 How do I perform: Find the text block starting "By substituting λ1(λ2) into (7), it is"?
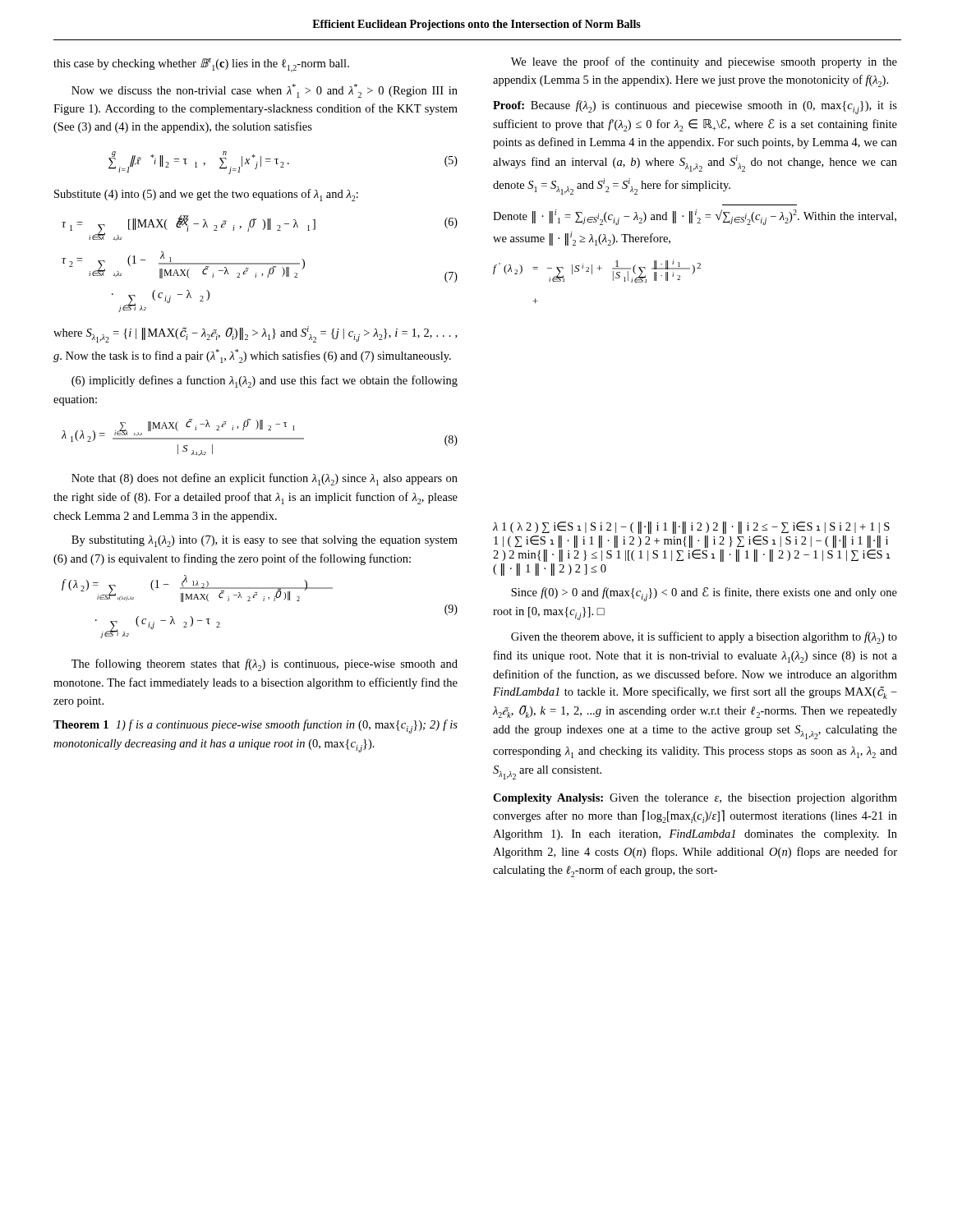255,549
